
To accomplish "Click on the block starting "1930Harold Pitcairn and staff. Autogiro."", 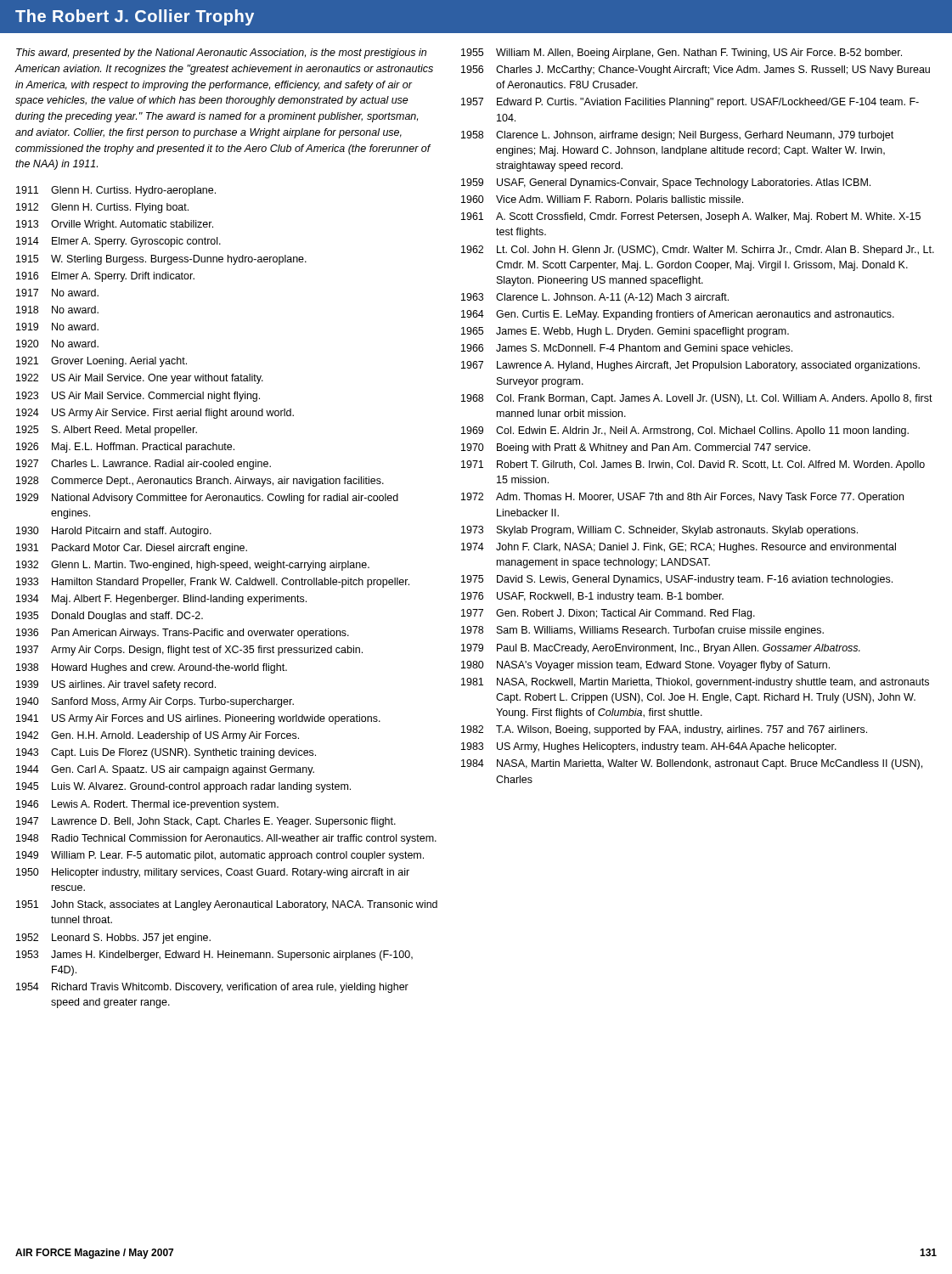I will coord(114,532).
